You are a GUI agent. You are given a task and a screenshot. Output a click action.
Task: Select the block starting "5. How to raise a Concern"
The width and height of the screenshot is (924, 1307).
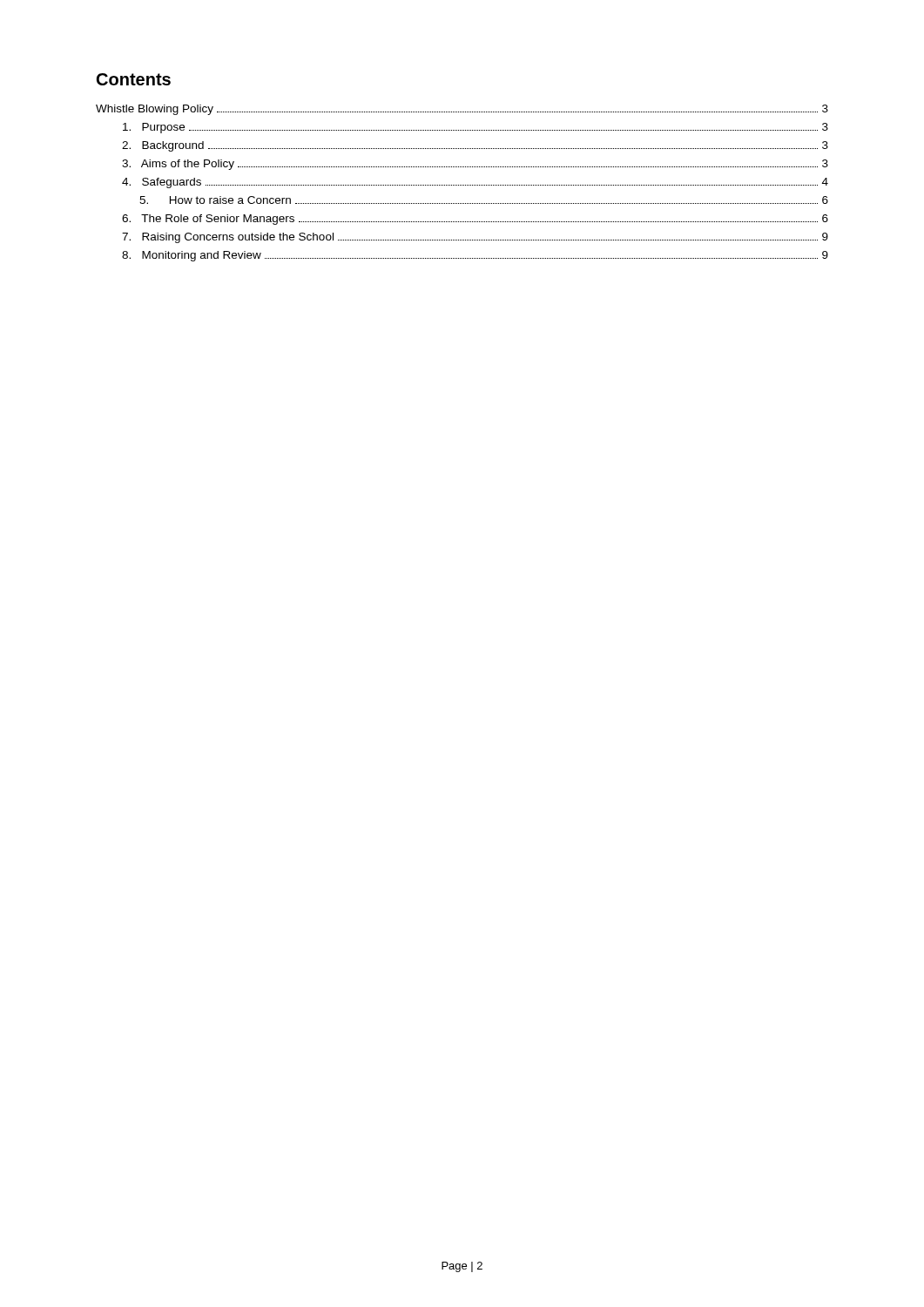[484, 200]
